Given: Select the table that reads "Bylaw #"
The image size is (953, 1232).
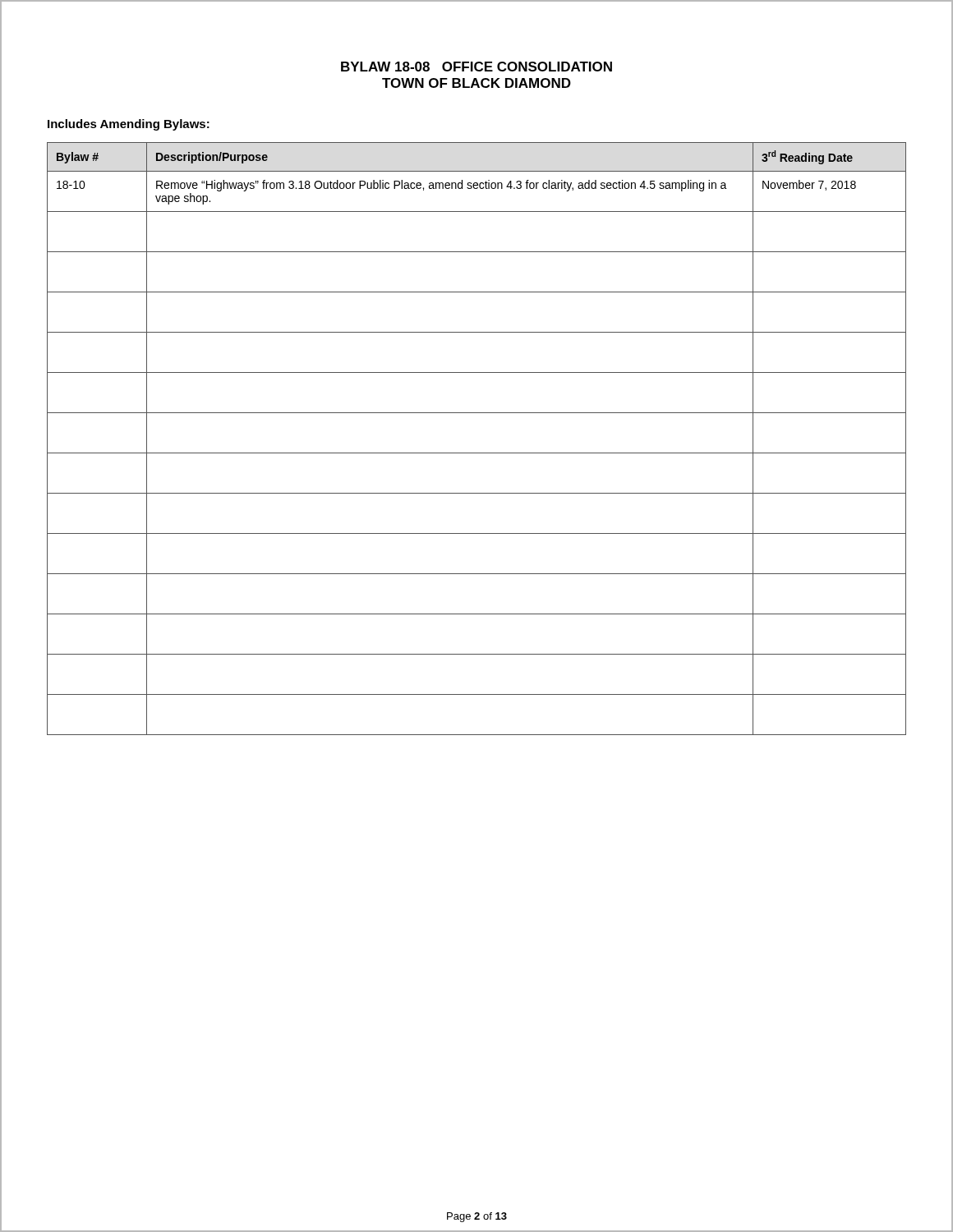Looking at the screenshot, I should click(476, 438).
